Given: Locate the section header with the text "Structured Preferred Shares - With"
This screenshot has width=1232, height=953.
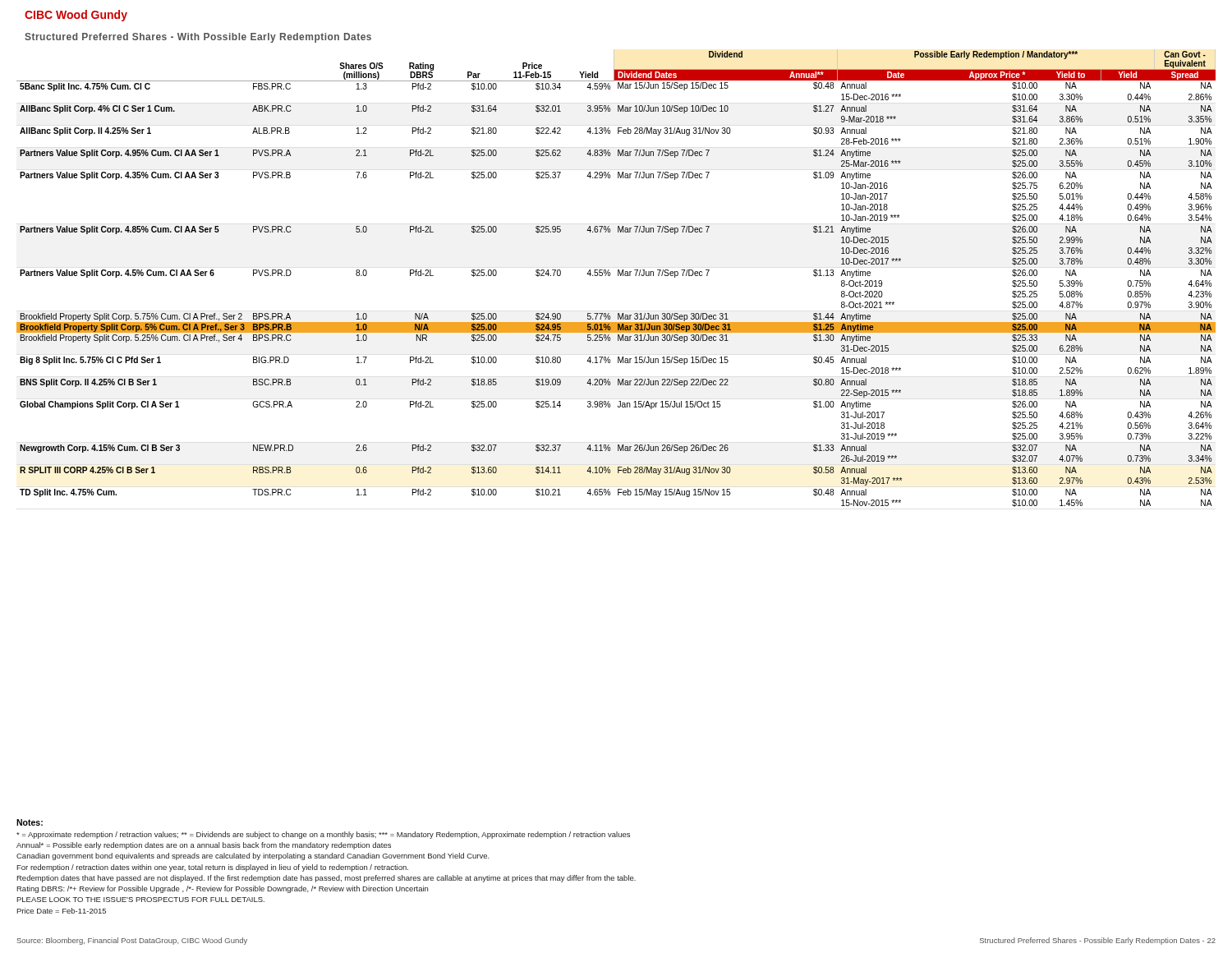Looking at the screenshot, I should click(198, 37).
